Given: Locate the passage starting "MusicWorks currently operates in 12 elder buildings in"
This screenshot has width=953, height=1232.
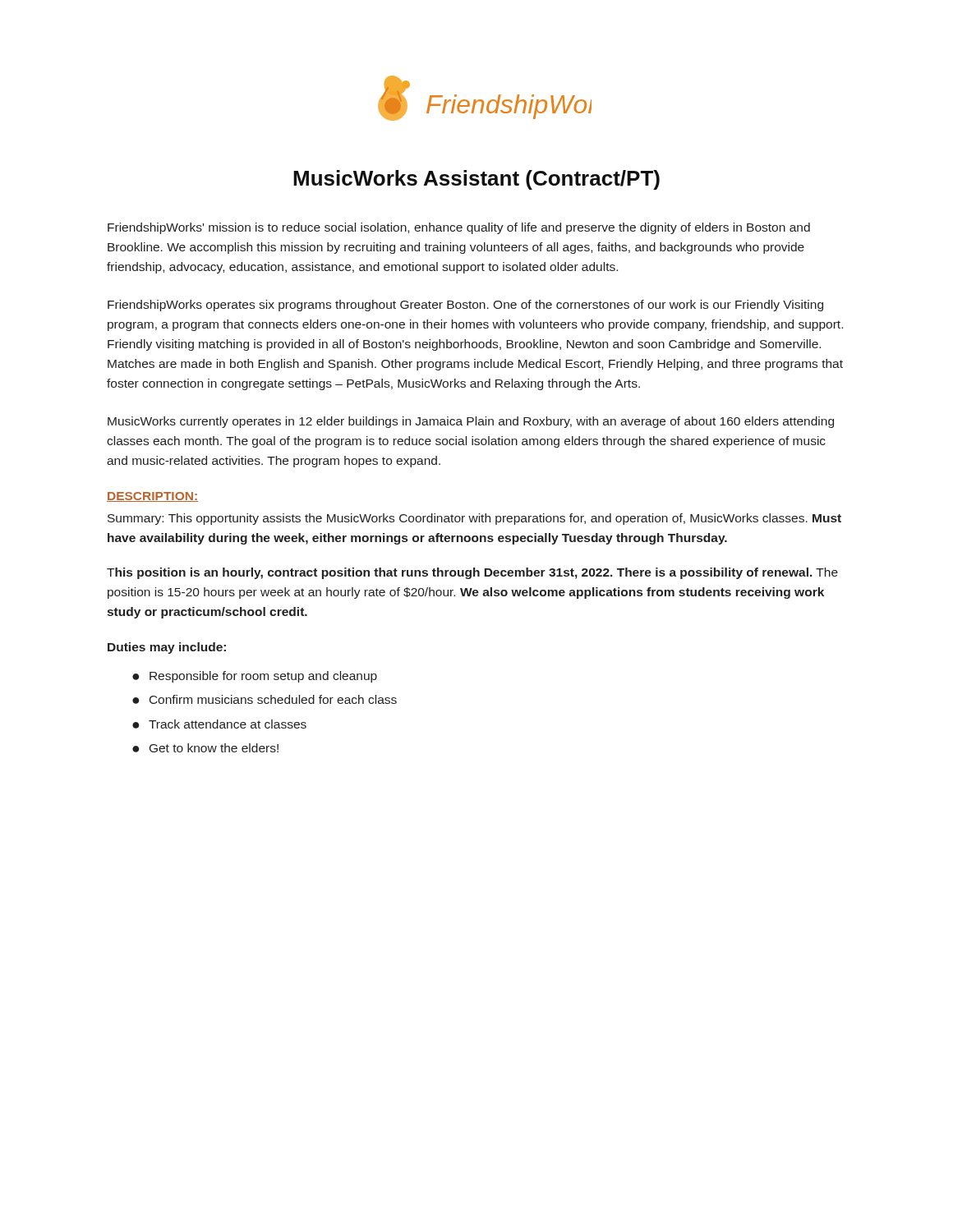Looking at the screenshot, I should pos(471,441).
